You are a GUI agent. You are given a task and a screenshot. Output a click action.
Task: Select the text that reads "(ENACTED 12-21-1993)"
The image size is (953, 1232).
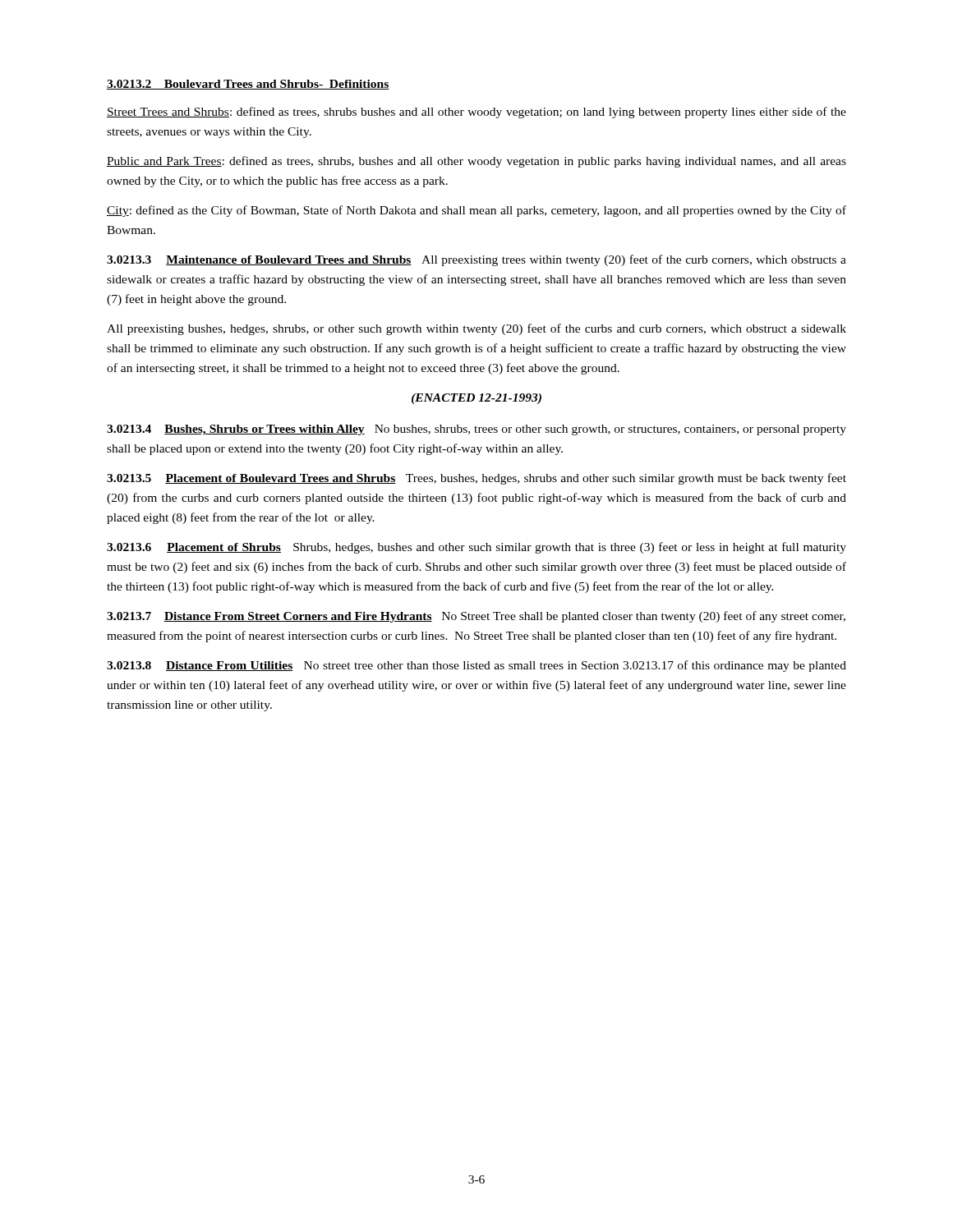point(476,397)
